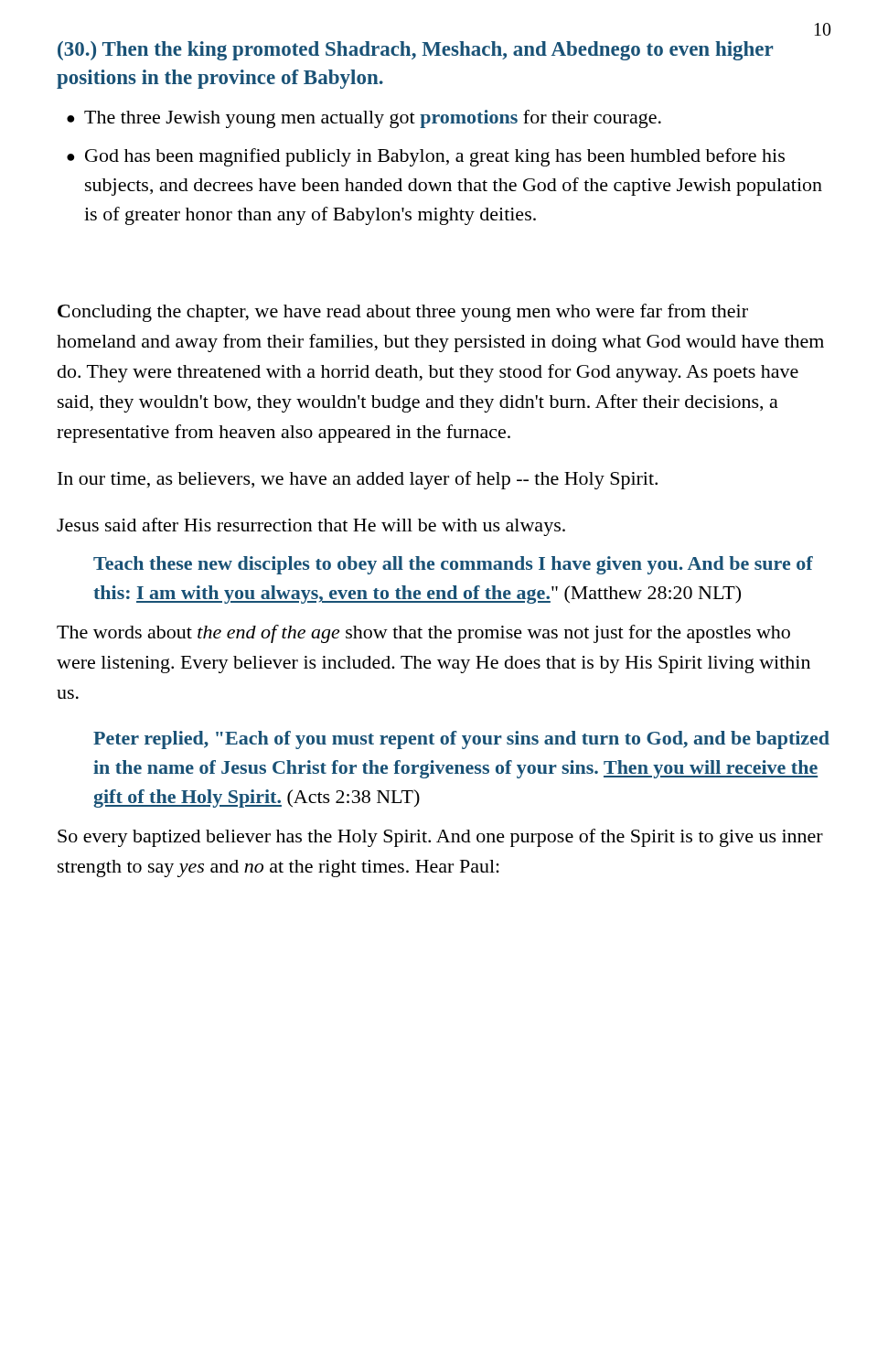The width and height of the screenshot is (888, 1372).
Task: Click on the text starting "So every baptized believer has"
Action: pos(440,851)
